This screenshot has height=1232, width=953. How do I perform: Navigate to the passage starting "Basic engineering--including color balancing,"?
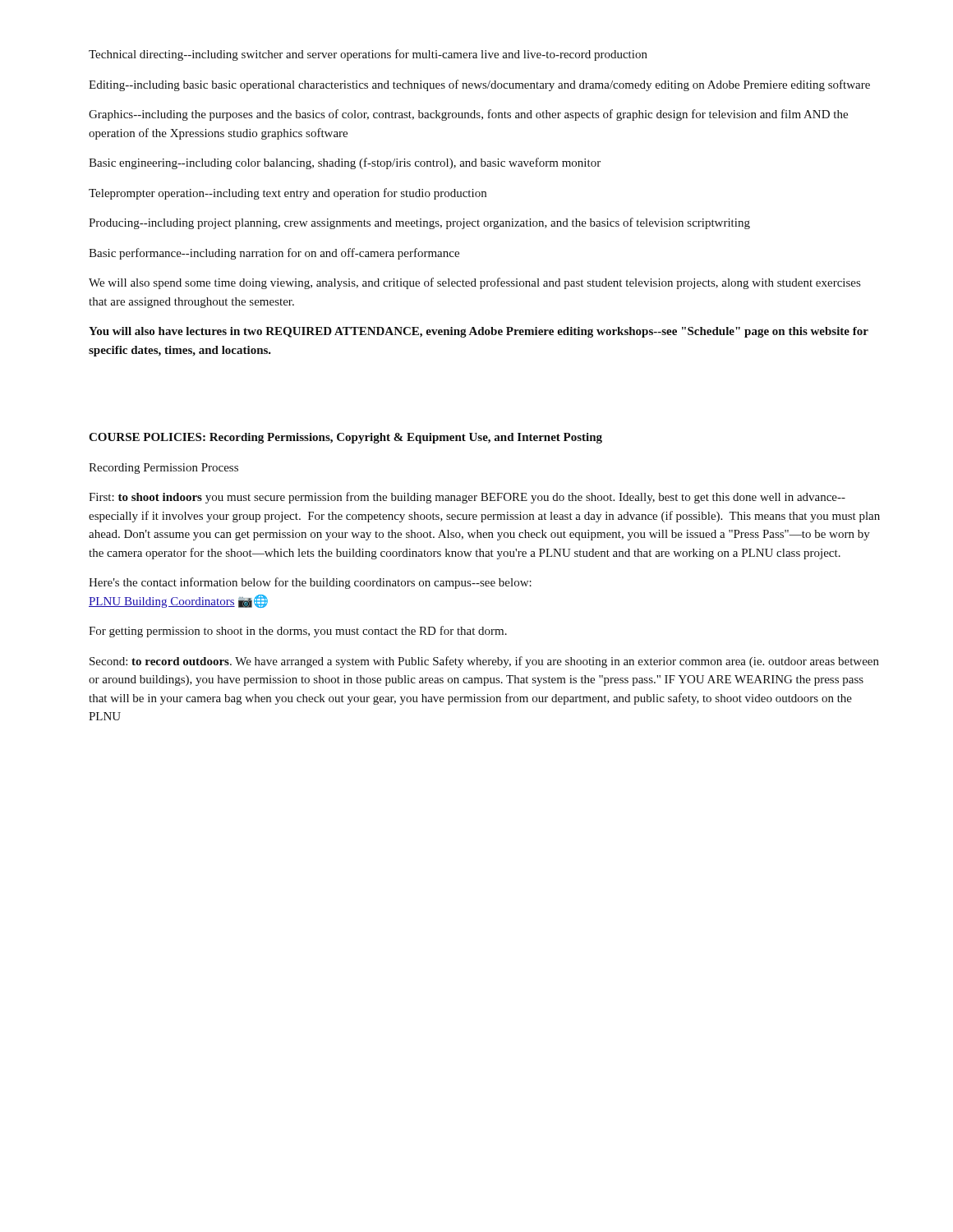[x=345, y=163]
